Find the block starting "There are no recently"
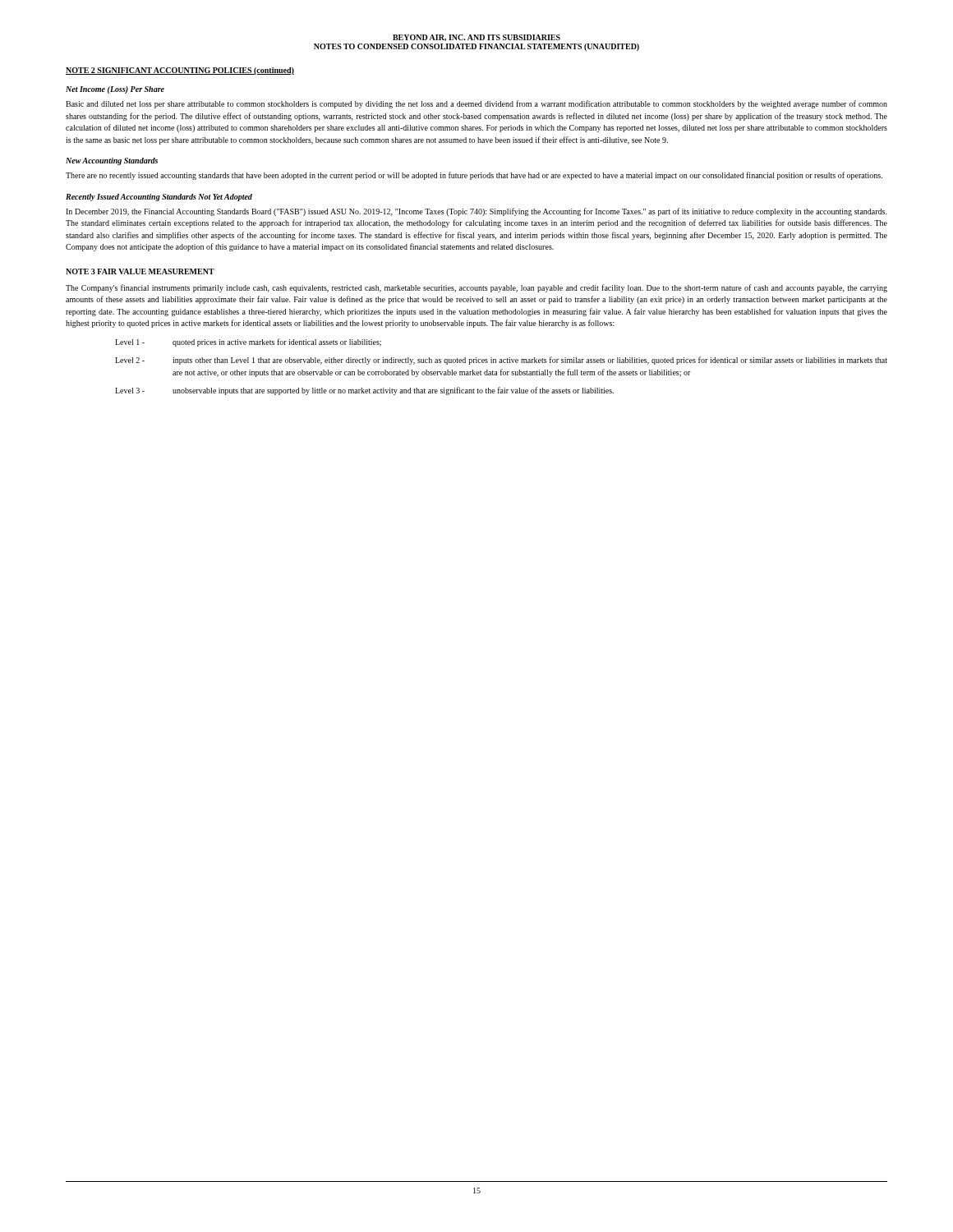 474,175
